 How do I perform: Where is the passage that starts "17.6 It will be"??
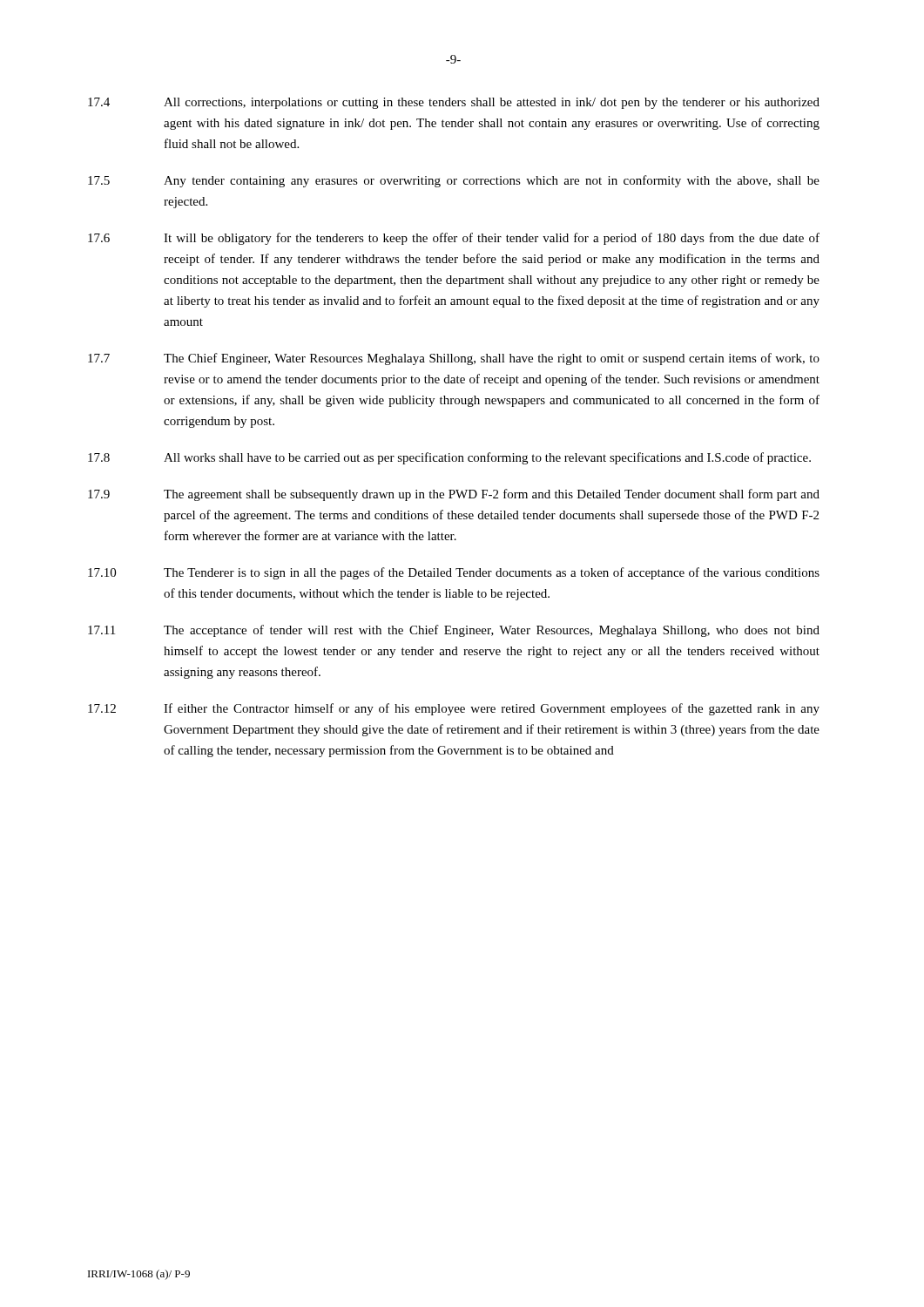pyautogui.click(x=453, y=280)
